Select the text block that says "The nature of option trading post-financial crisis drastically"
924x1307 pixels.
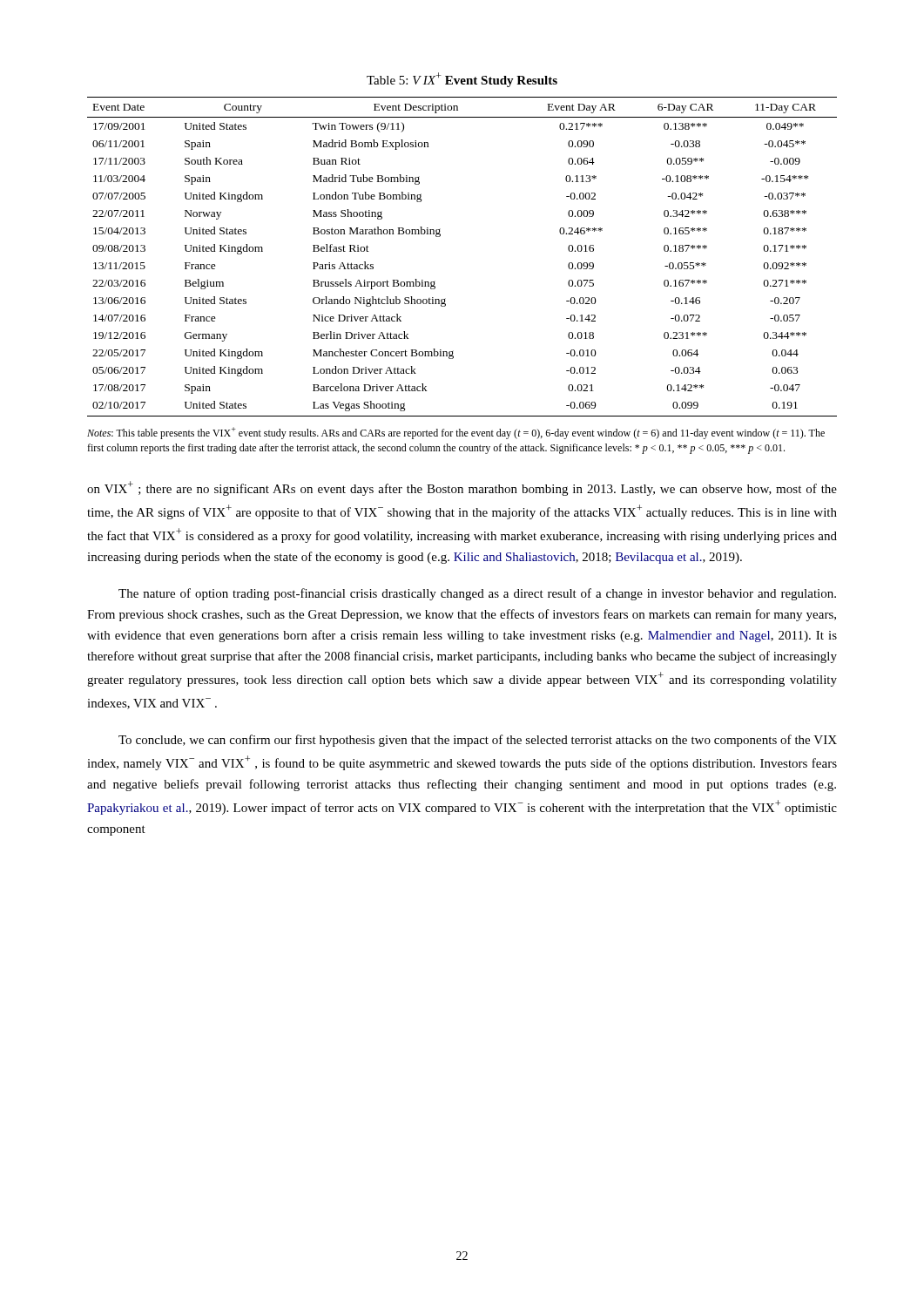[462, 648]
